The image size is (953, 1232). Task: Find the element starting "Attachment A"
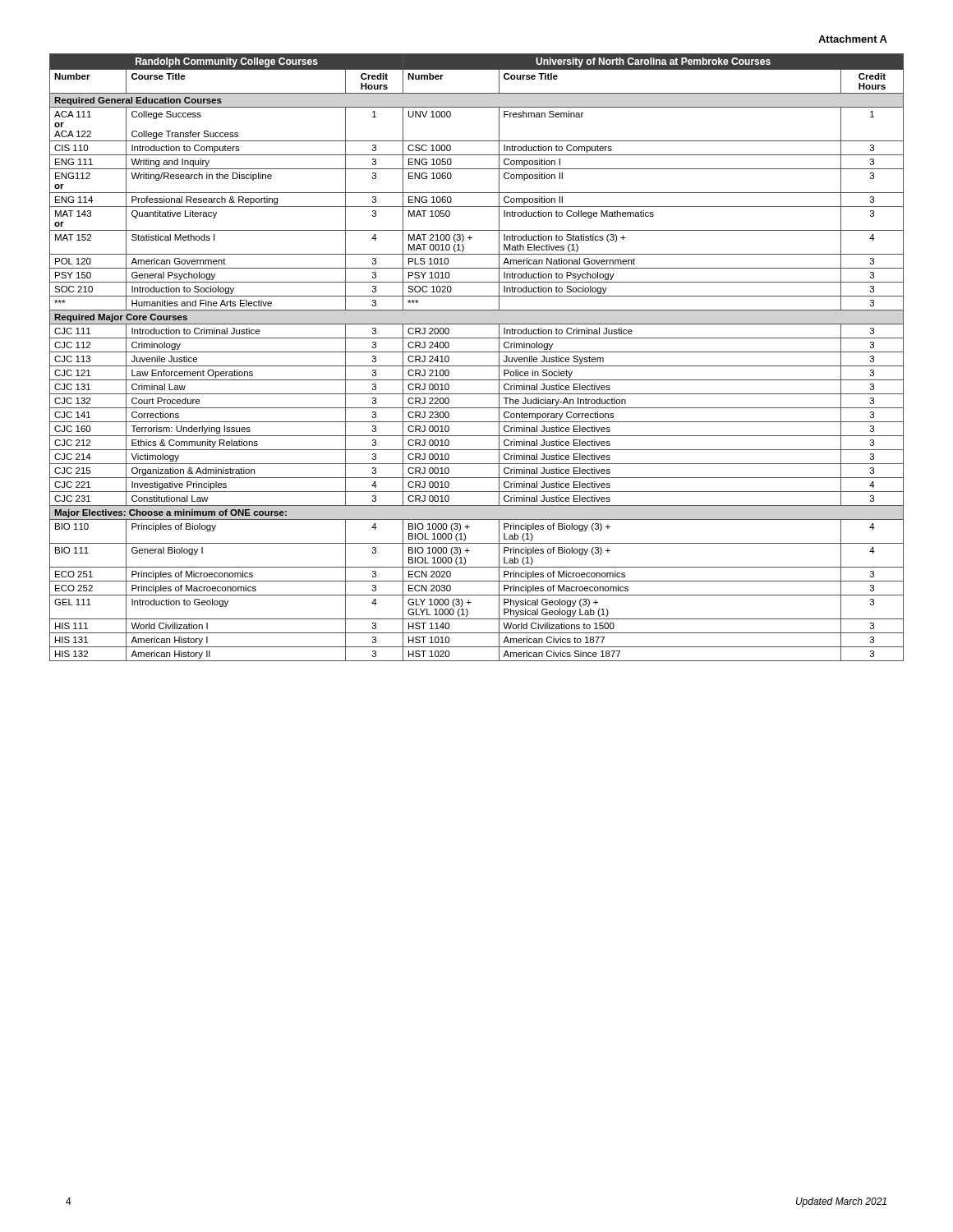853,39
